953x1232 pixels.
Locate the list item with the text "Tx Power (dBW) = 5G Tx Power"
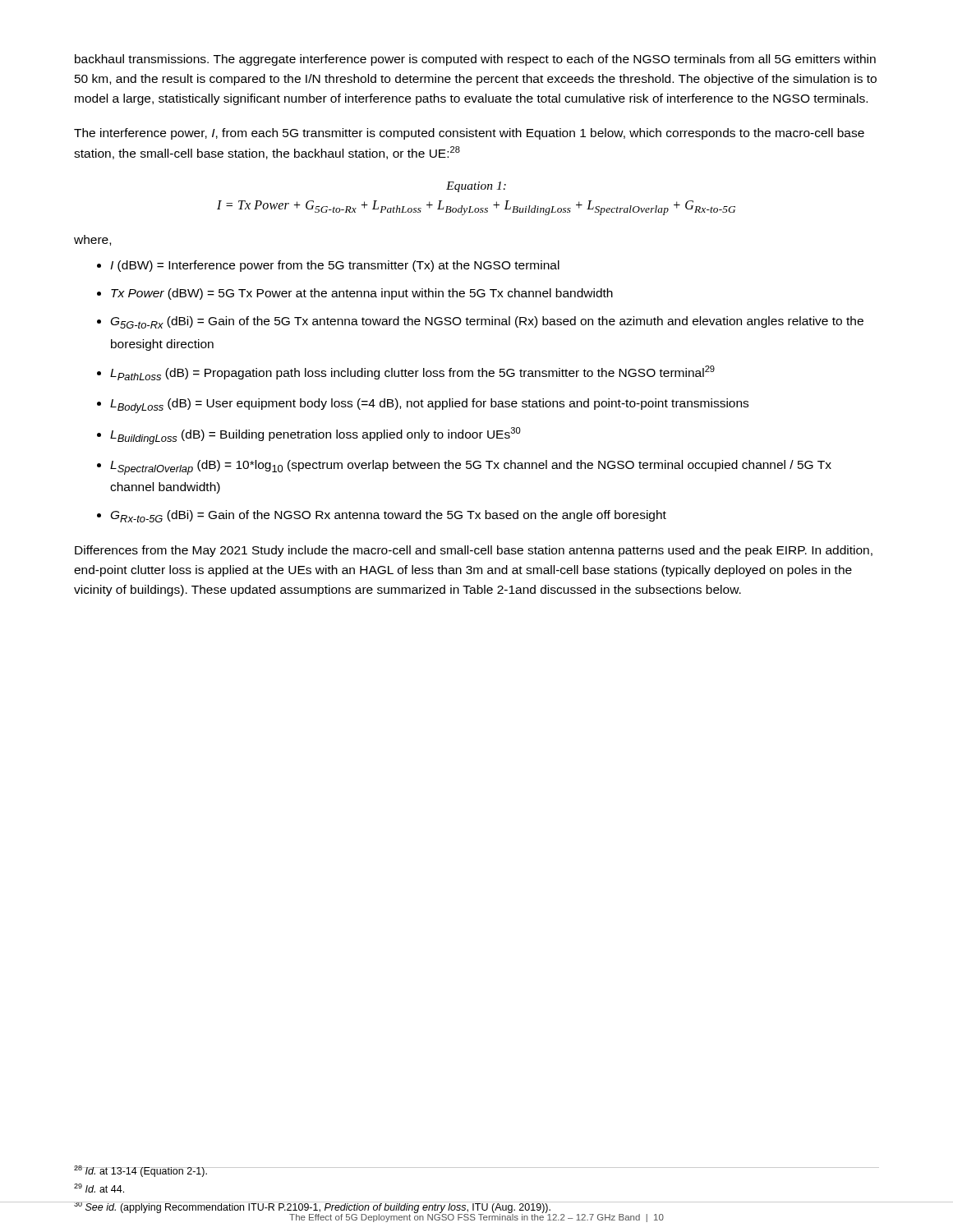[362, 293]
